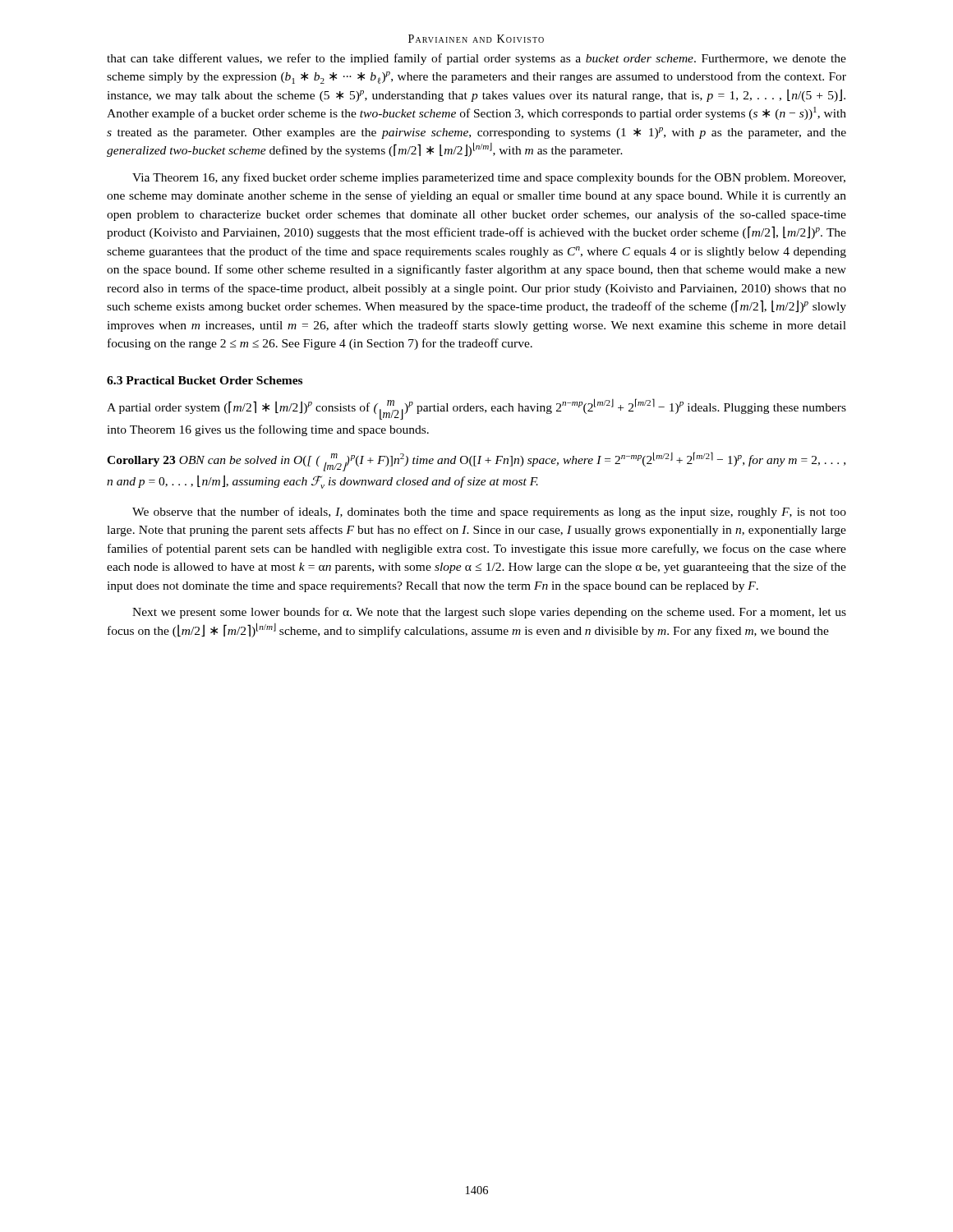The width and height of the screenshot is (953, 1232).
Task: Find the block on this page that starts "We observe that the"
Action: point(476,549)
